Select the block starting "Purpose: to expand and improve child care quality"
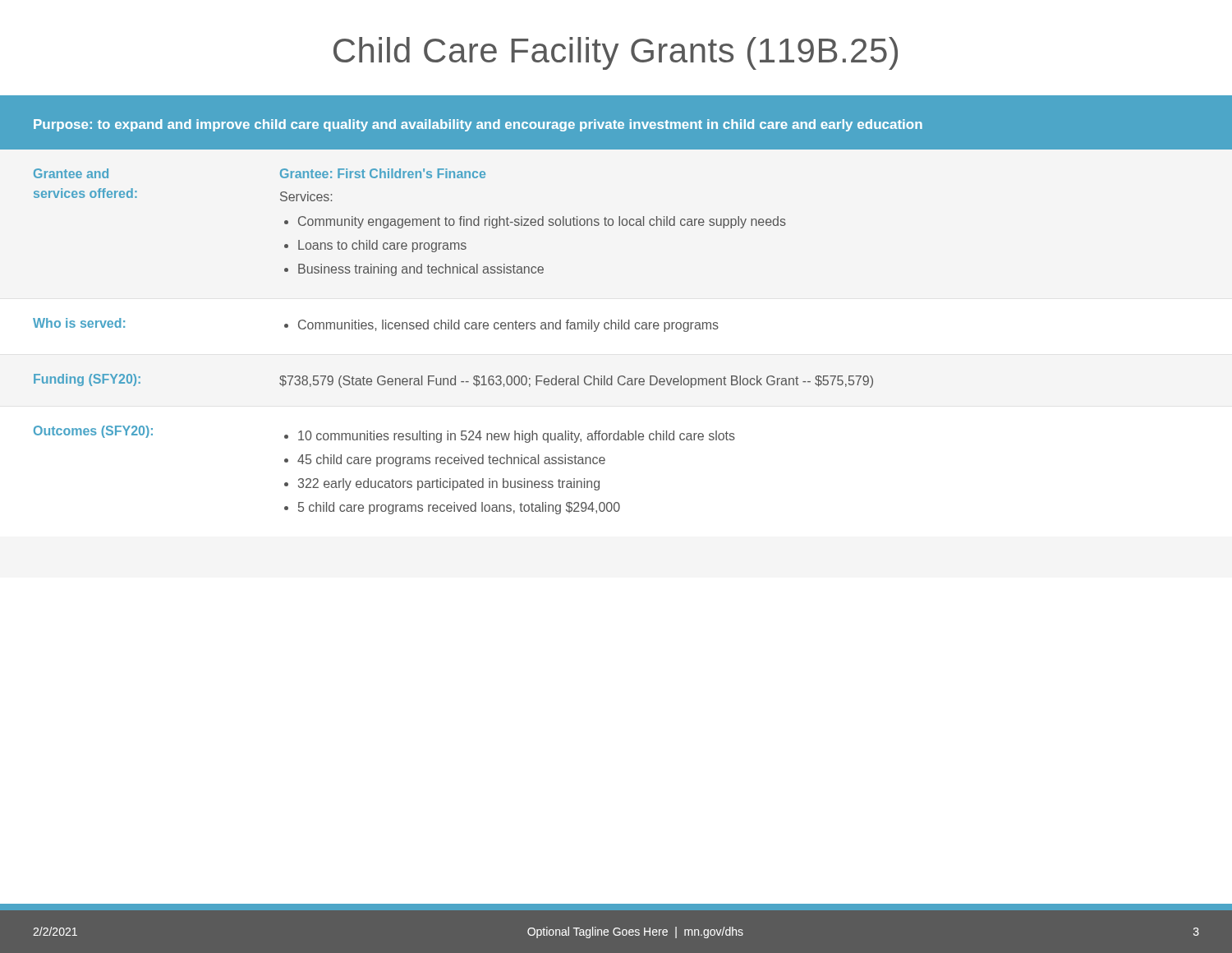Viewport: 1232px width, 953px height. click(478, 124)
